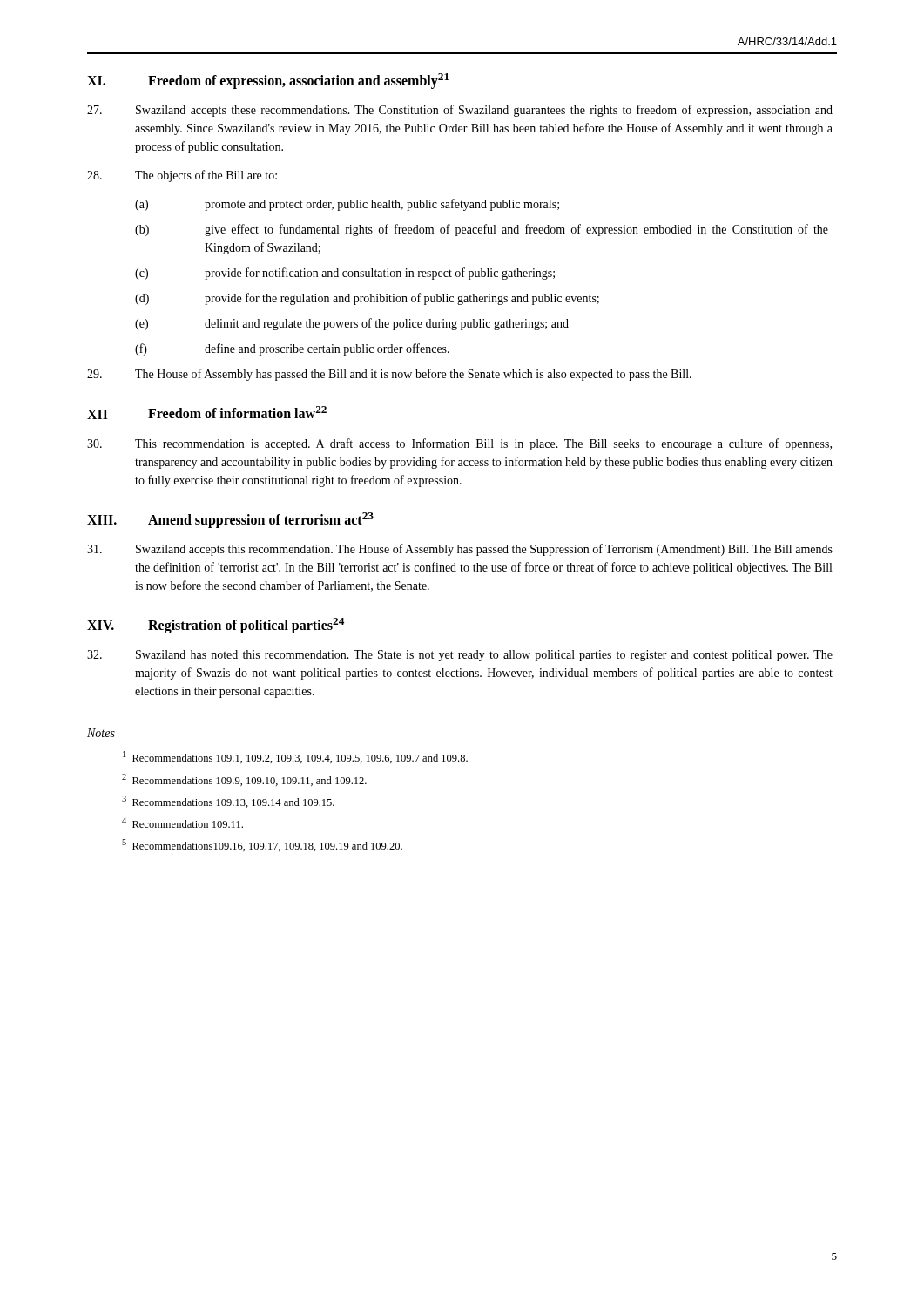
Task: Navigate to the element starting "3 Recommendations 109.13, 109.14 and 109.15."
Action: point(228,801)
